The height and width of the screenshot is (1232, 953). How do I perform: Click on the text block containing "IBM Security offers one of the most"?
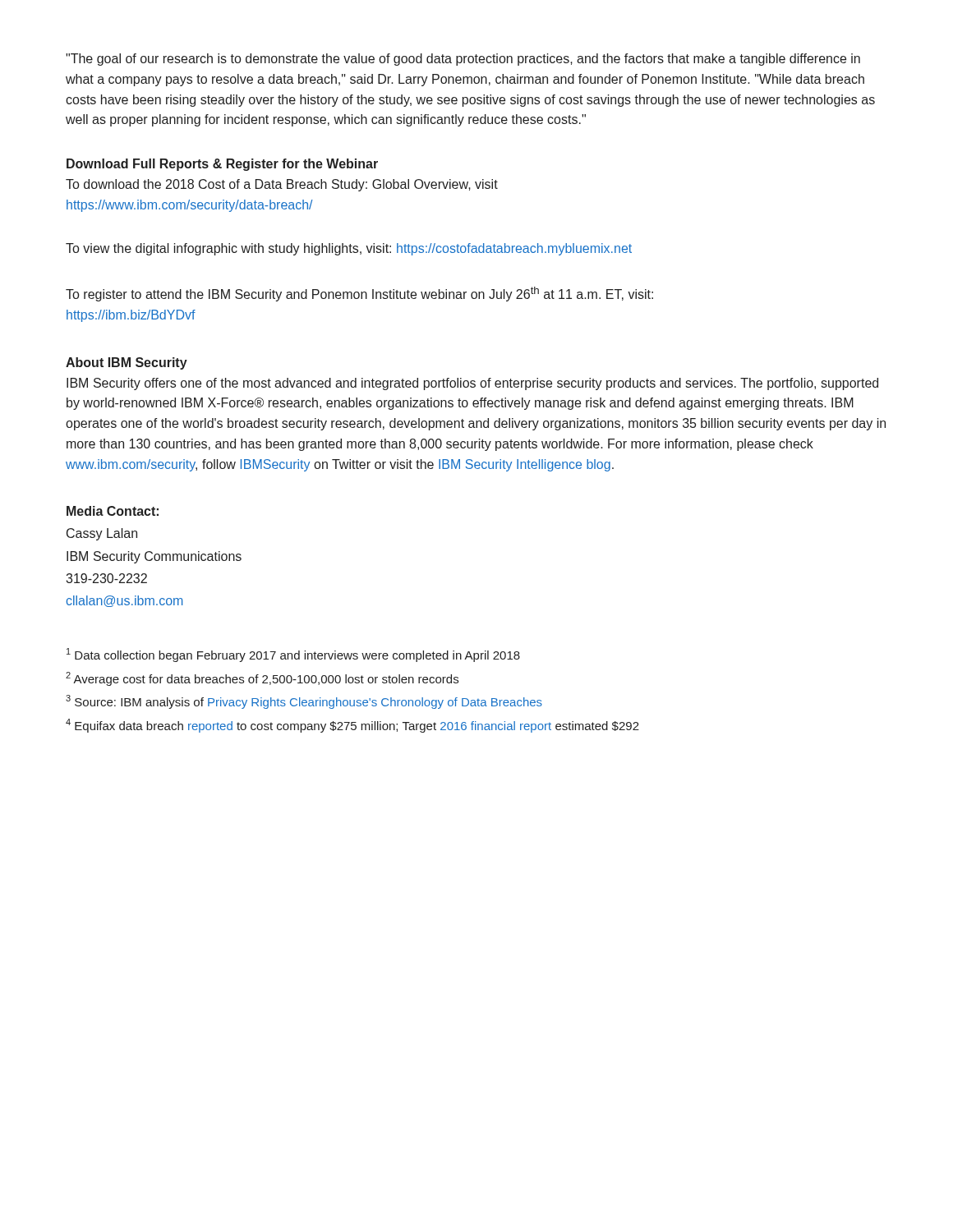pos(476,424)
